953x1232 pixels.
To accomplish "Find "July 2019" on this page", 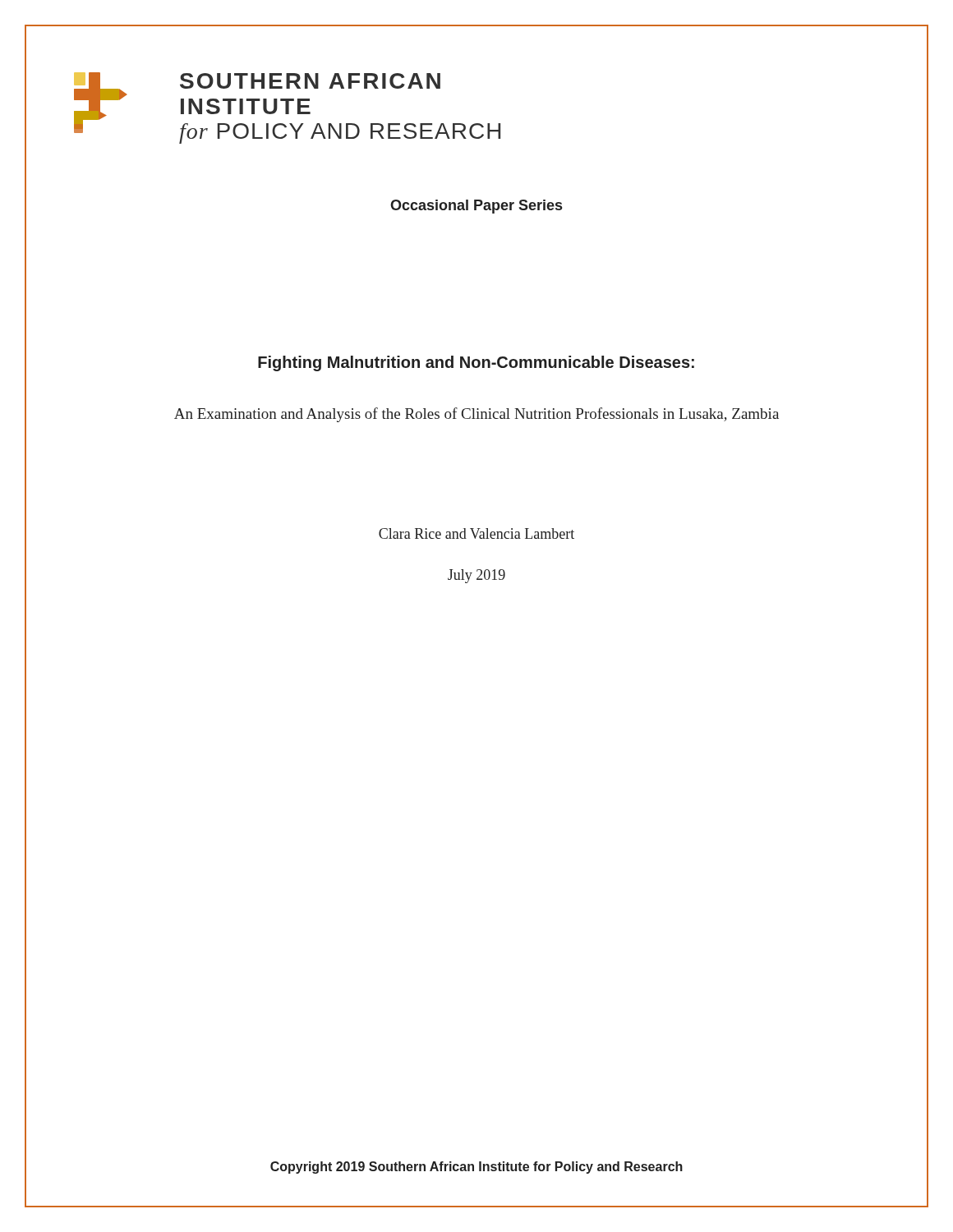I will pyautogui.click(x=476, y=575).
